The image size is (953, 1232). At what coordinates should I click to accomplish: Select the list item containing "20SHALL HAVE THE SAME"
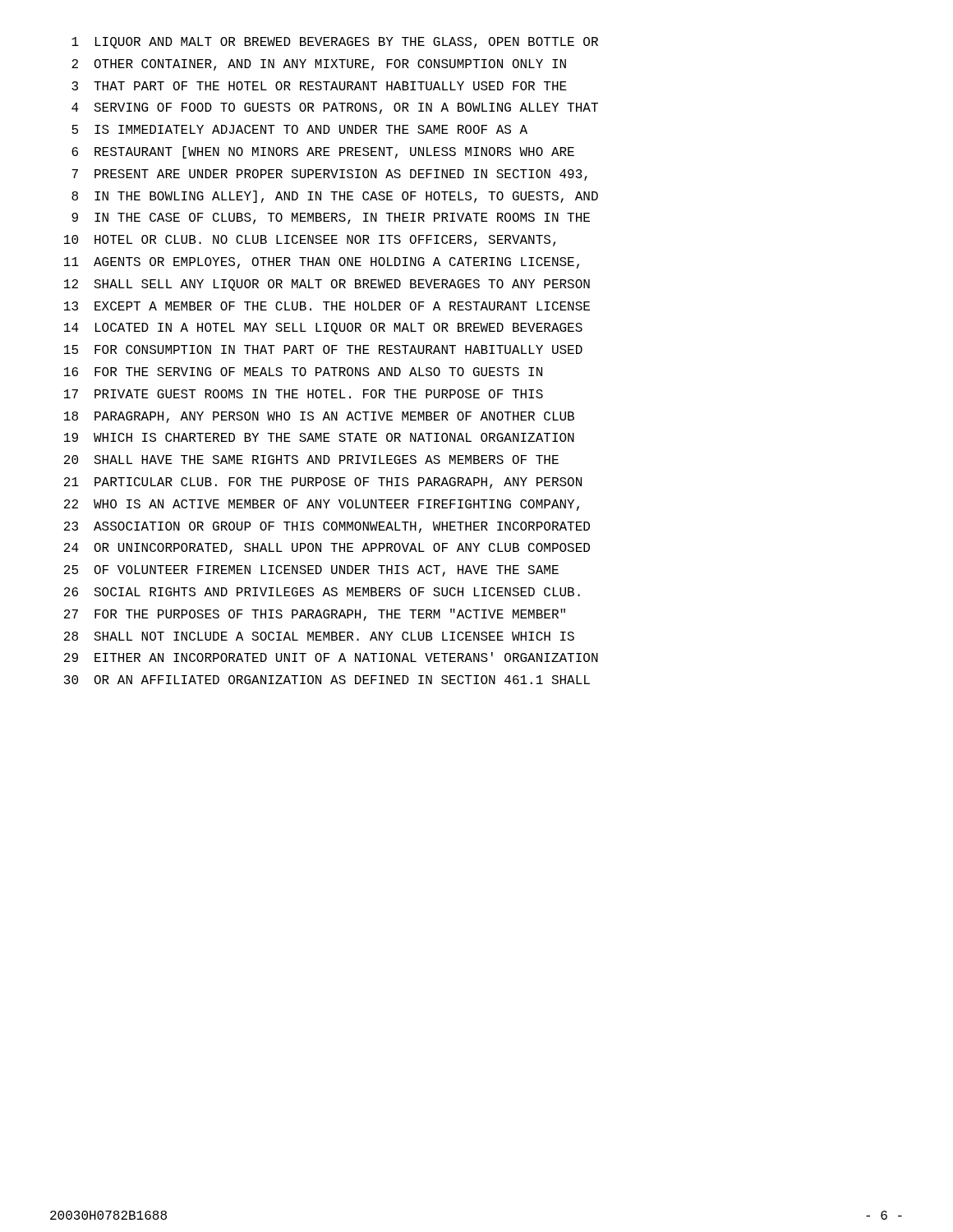pyautogui.click(x=476, y=461)
